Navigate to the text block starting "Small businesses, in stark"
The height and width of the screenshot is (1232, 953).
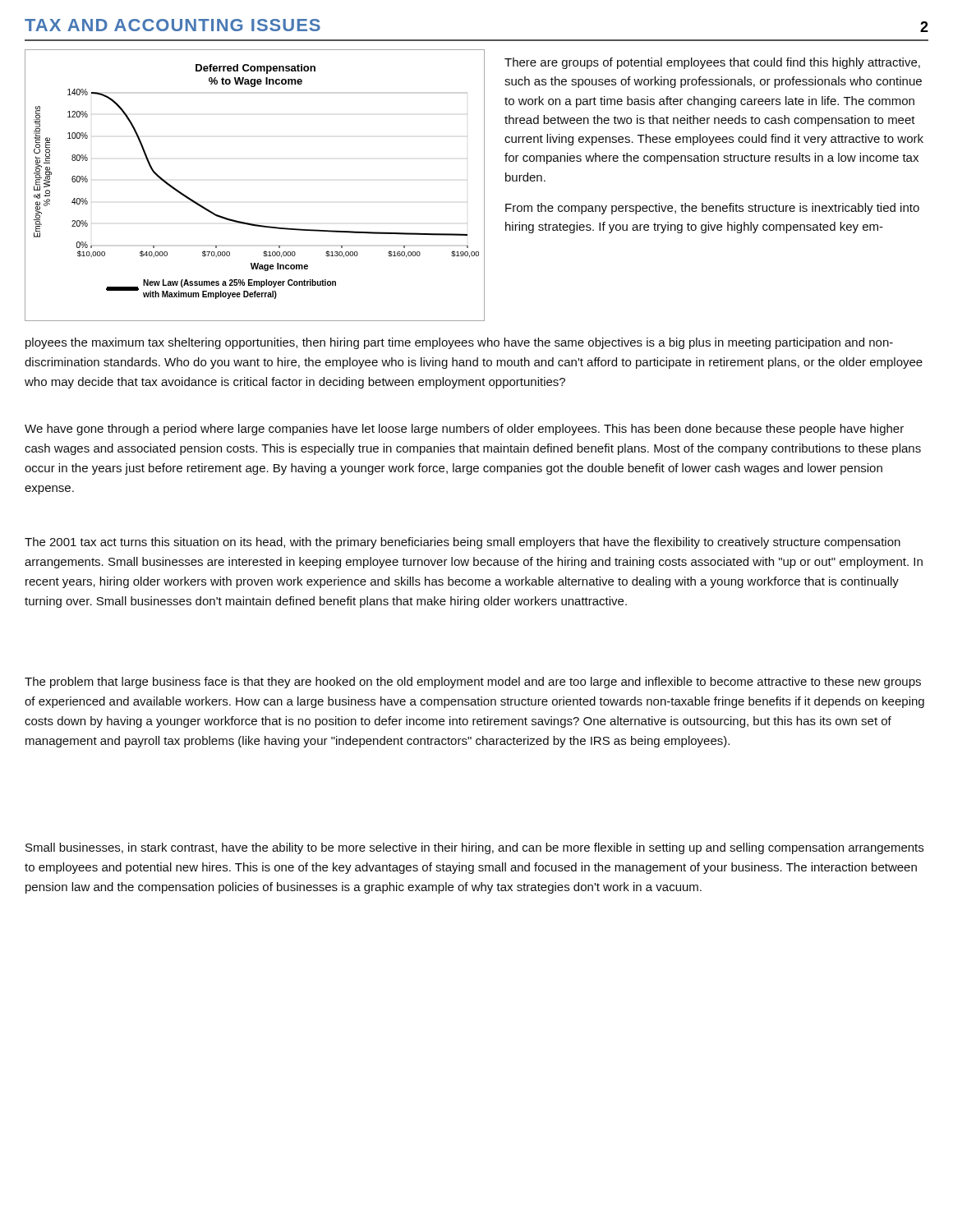click(474, 867)
